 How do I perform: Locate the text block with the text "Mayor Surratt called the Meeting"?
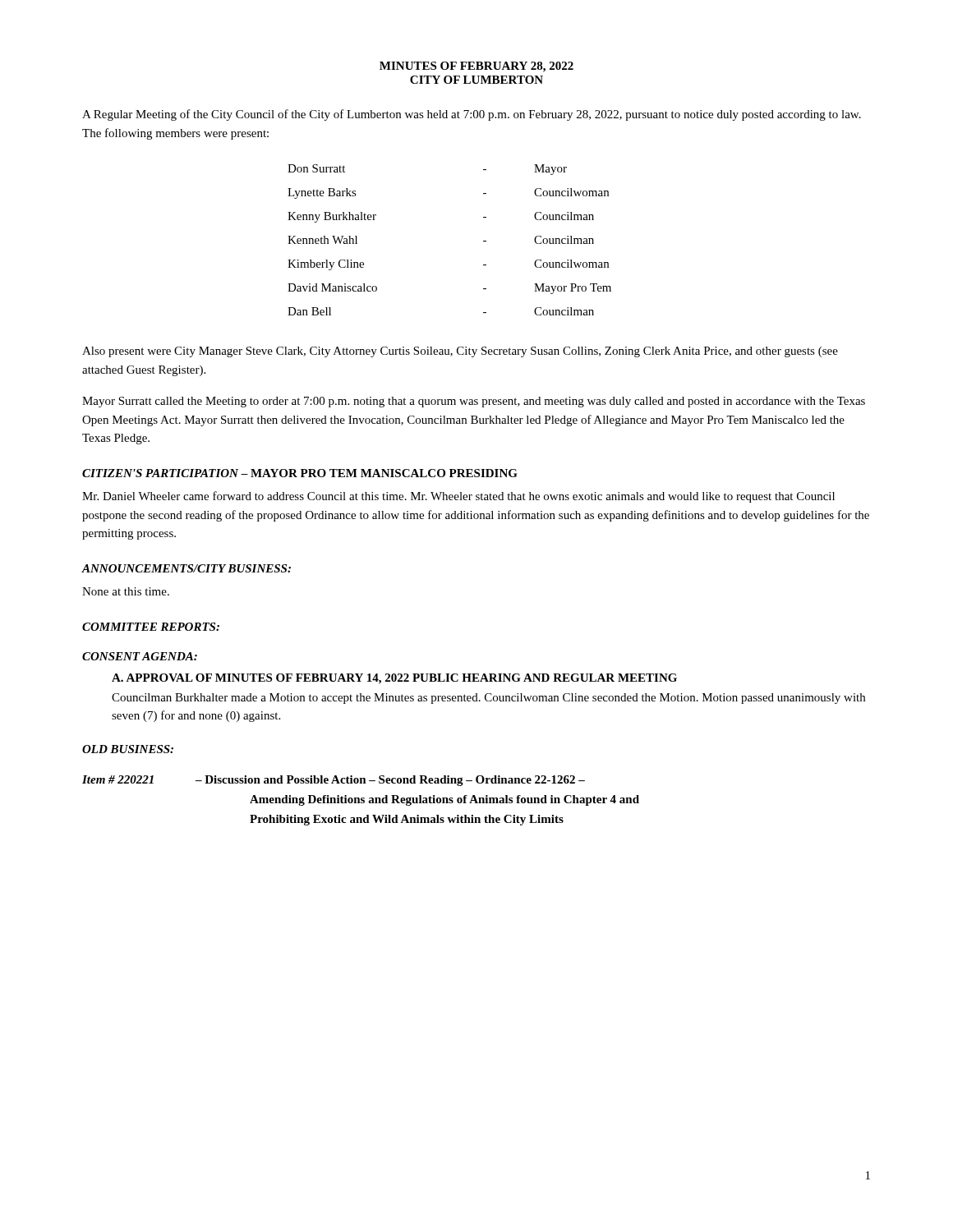(474, 419)
